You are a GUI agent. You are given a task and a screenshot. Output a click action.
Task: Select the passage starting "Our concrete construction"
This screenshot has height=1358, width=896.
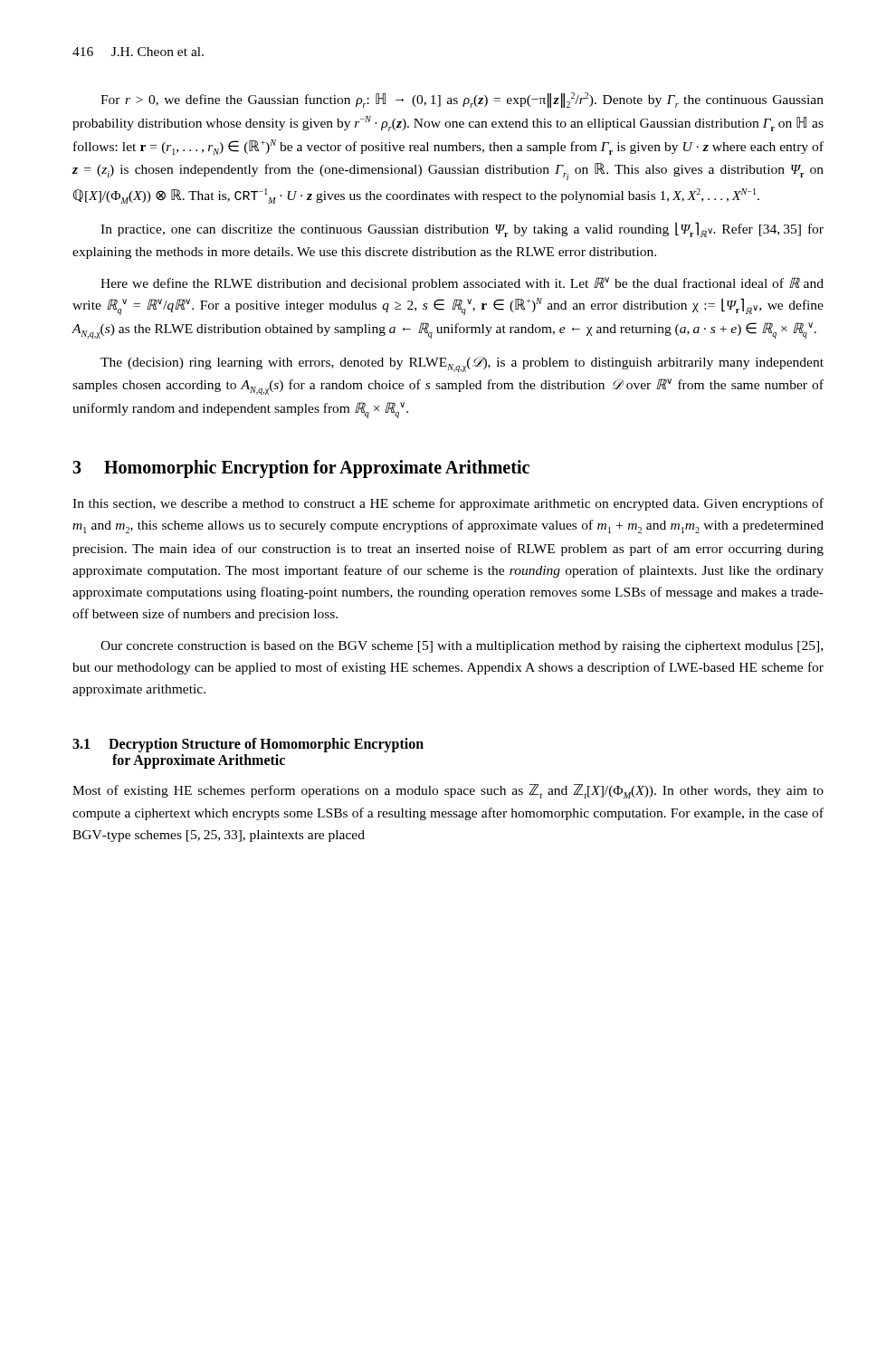click(448, 666)
